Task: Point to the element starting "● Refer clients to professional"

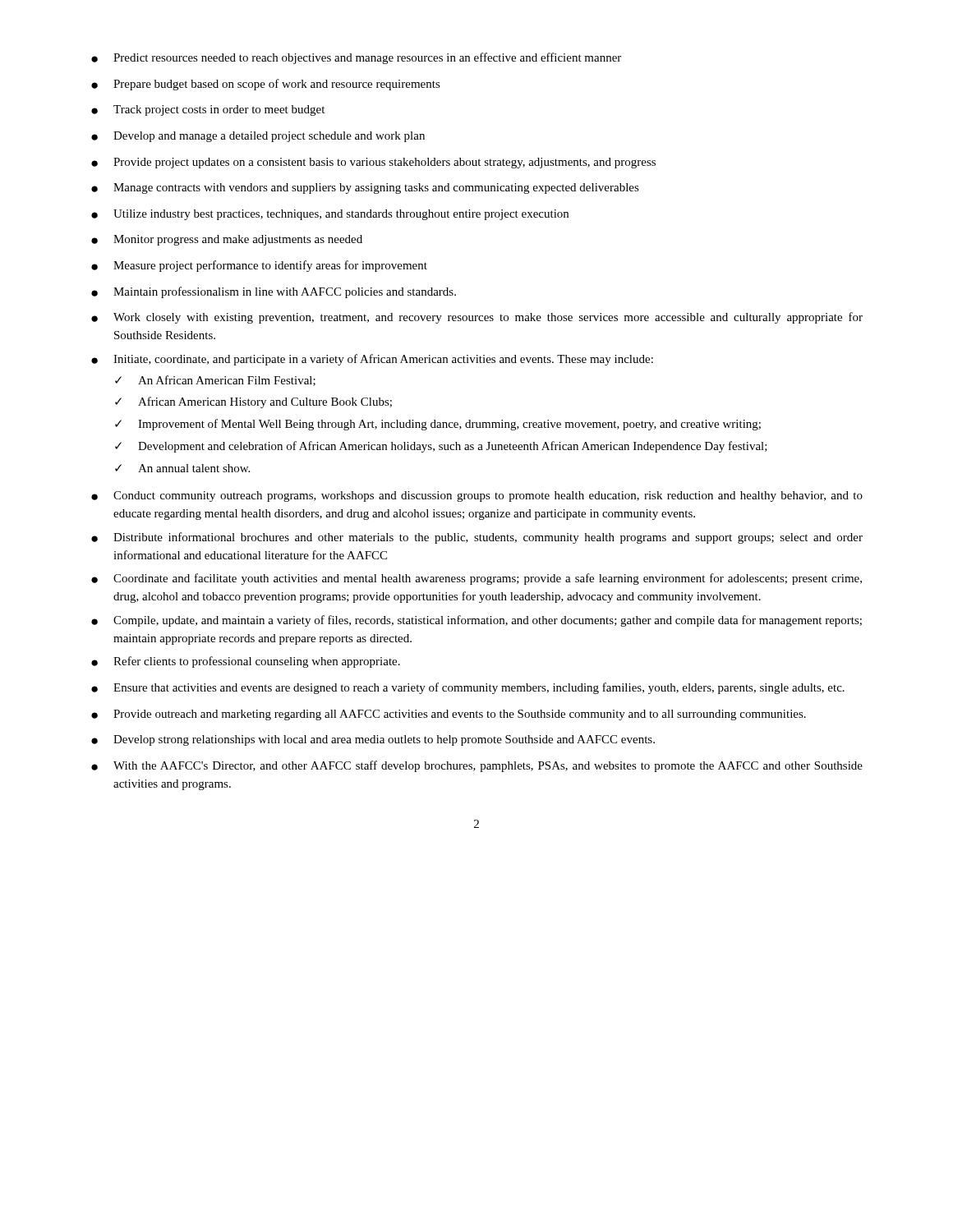Action: [246, 662]
